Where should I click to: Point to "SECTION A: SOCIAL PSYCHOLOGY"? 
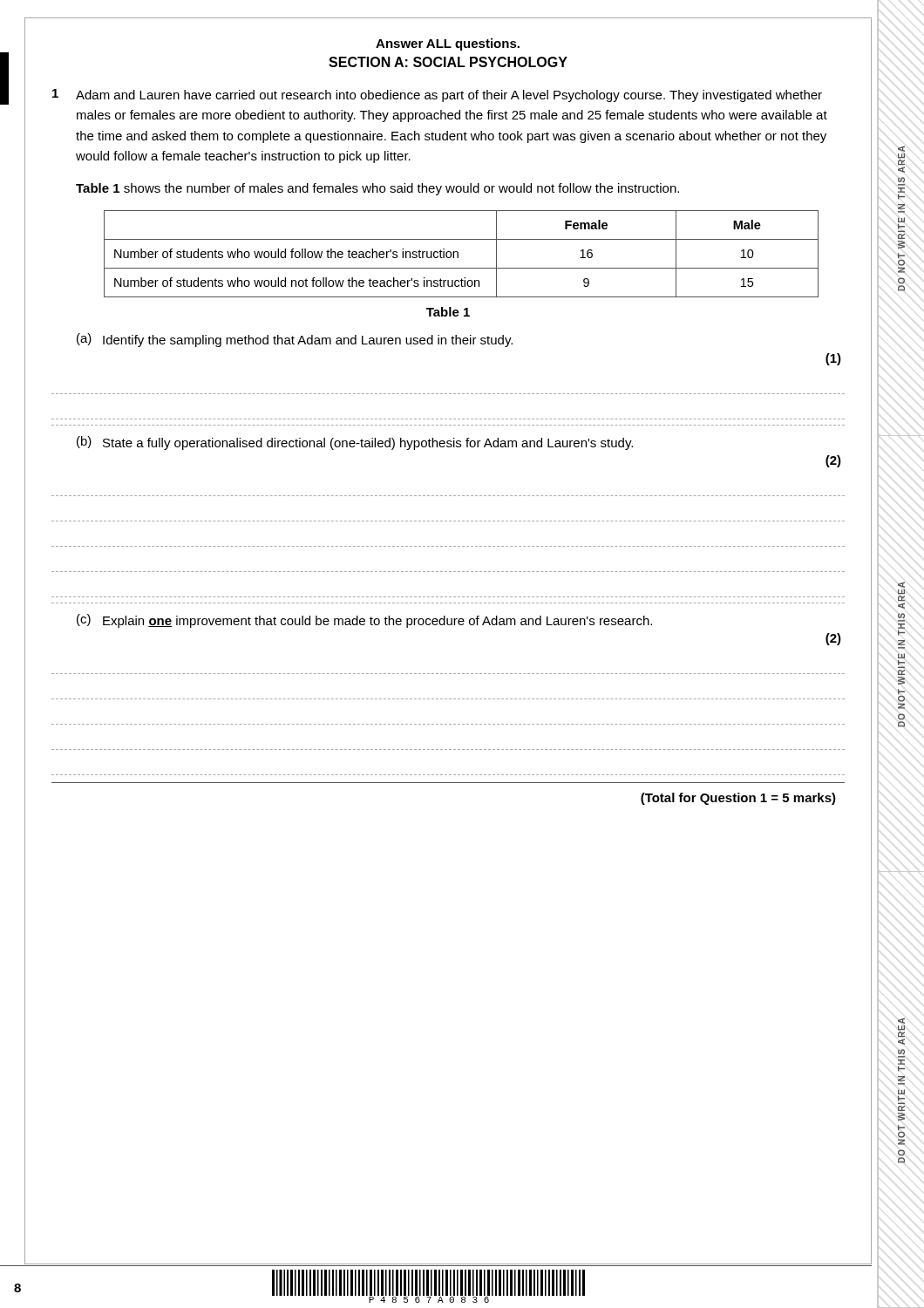[x=448, y=62]
